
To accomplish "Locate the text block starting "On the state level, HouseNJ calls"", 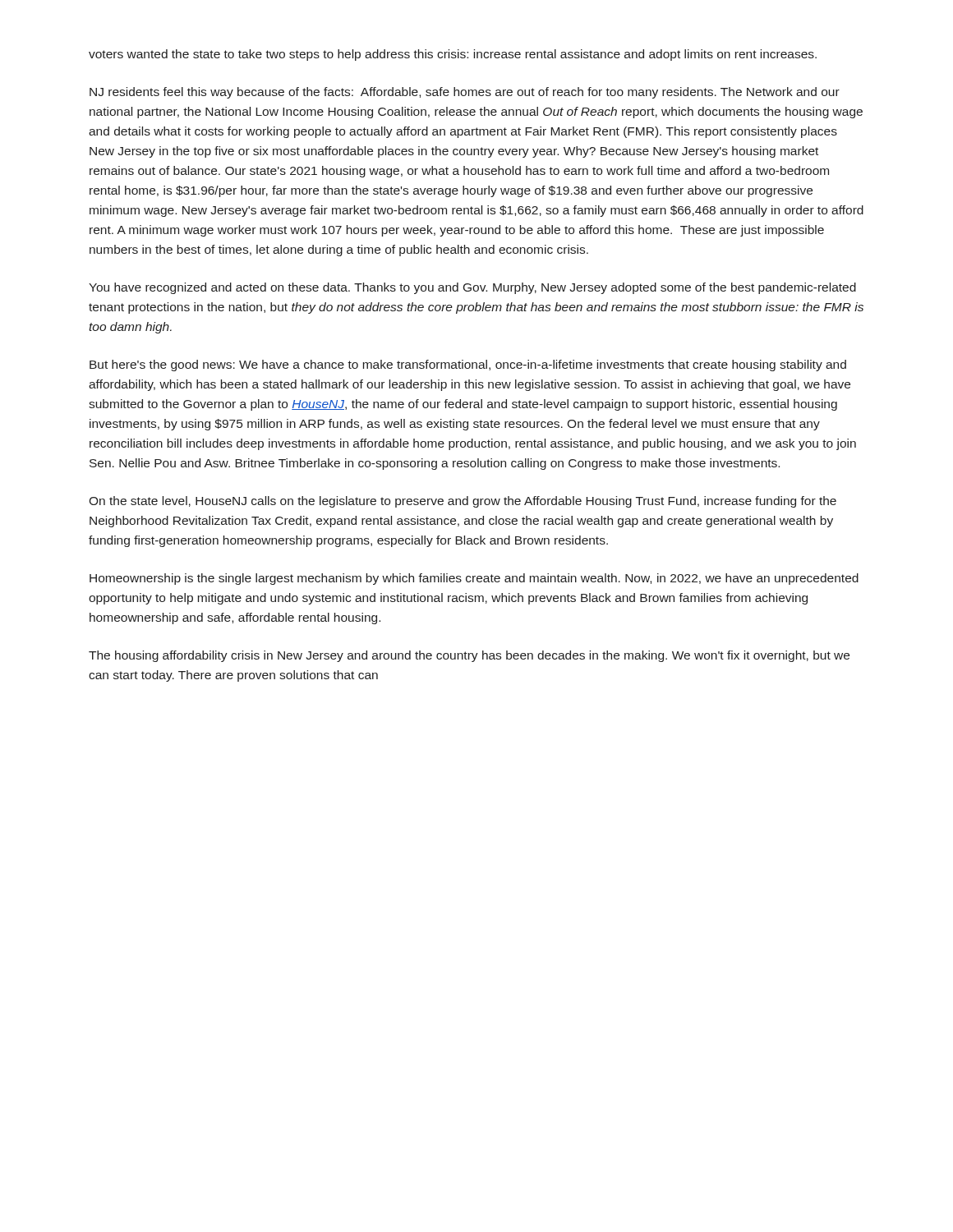I will click(x=463, y=521).
